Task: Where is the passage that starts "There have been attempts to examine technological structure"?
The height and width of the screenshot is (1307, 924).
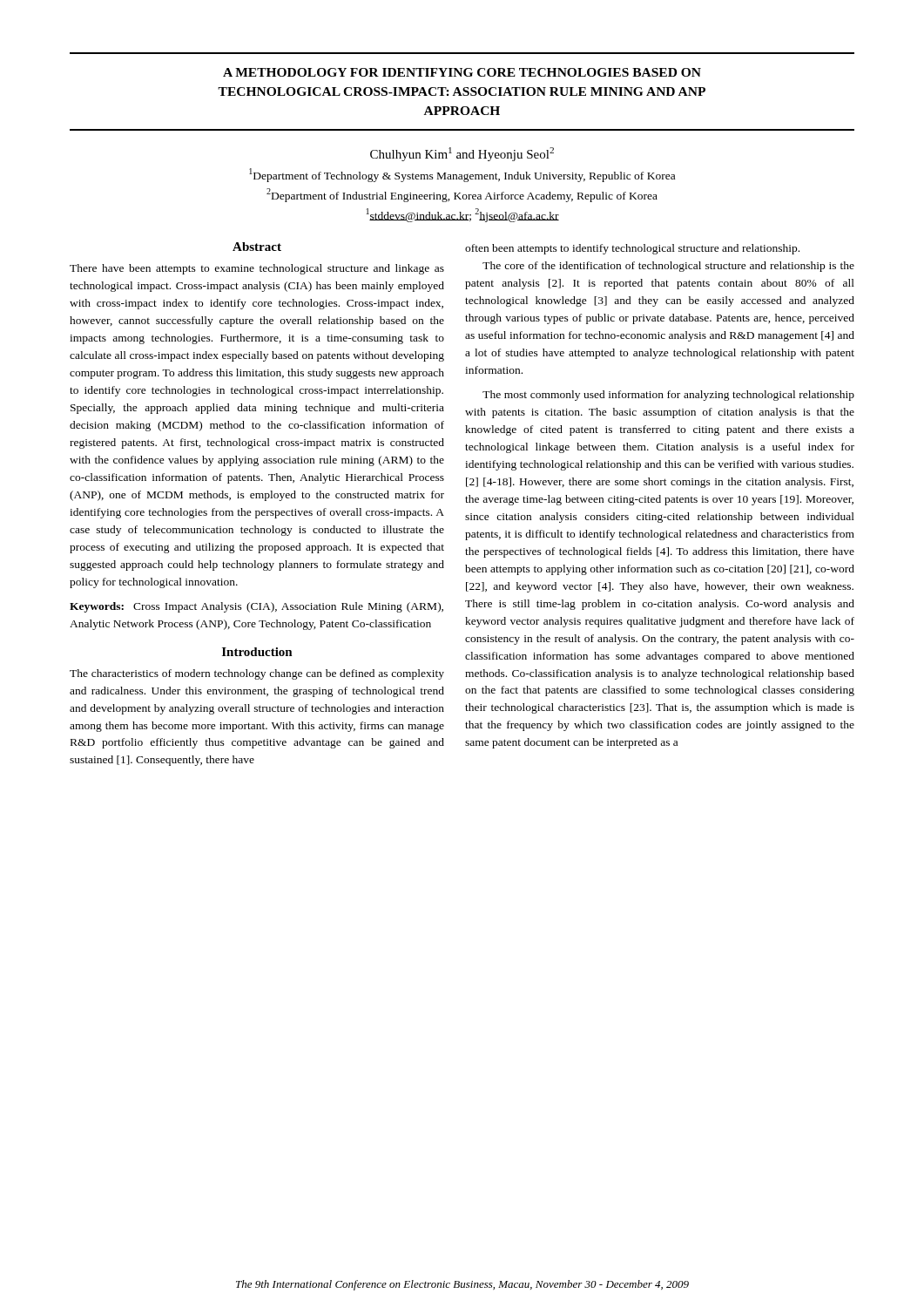Action: (x=257, y=425)
